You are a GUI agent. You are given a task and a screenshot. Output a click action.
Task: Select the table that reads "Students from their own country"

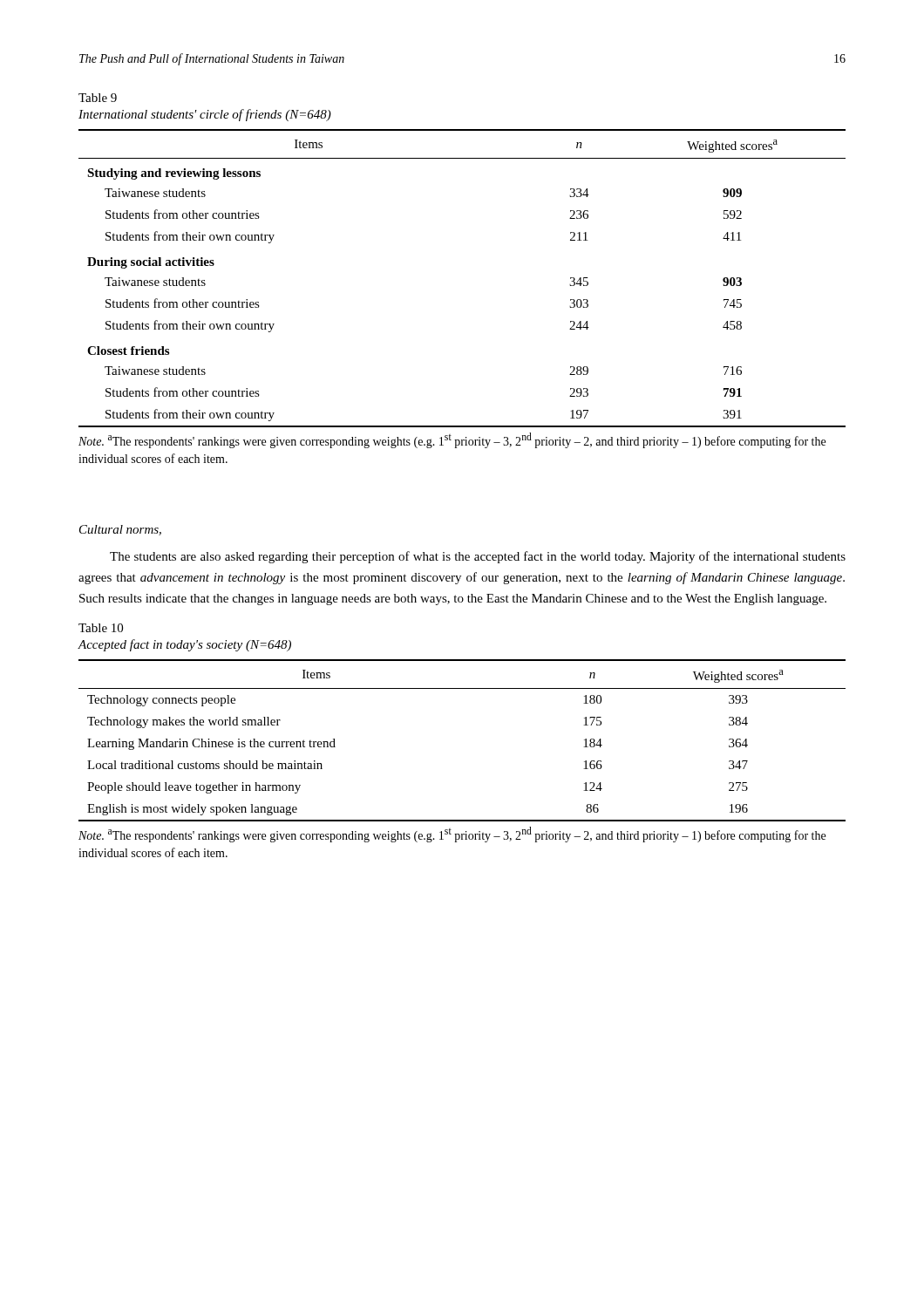(462, 301)
